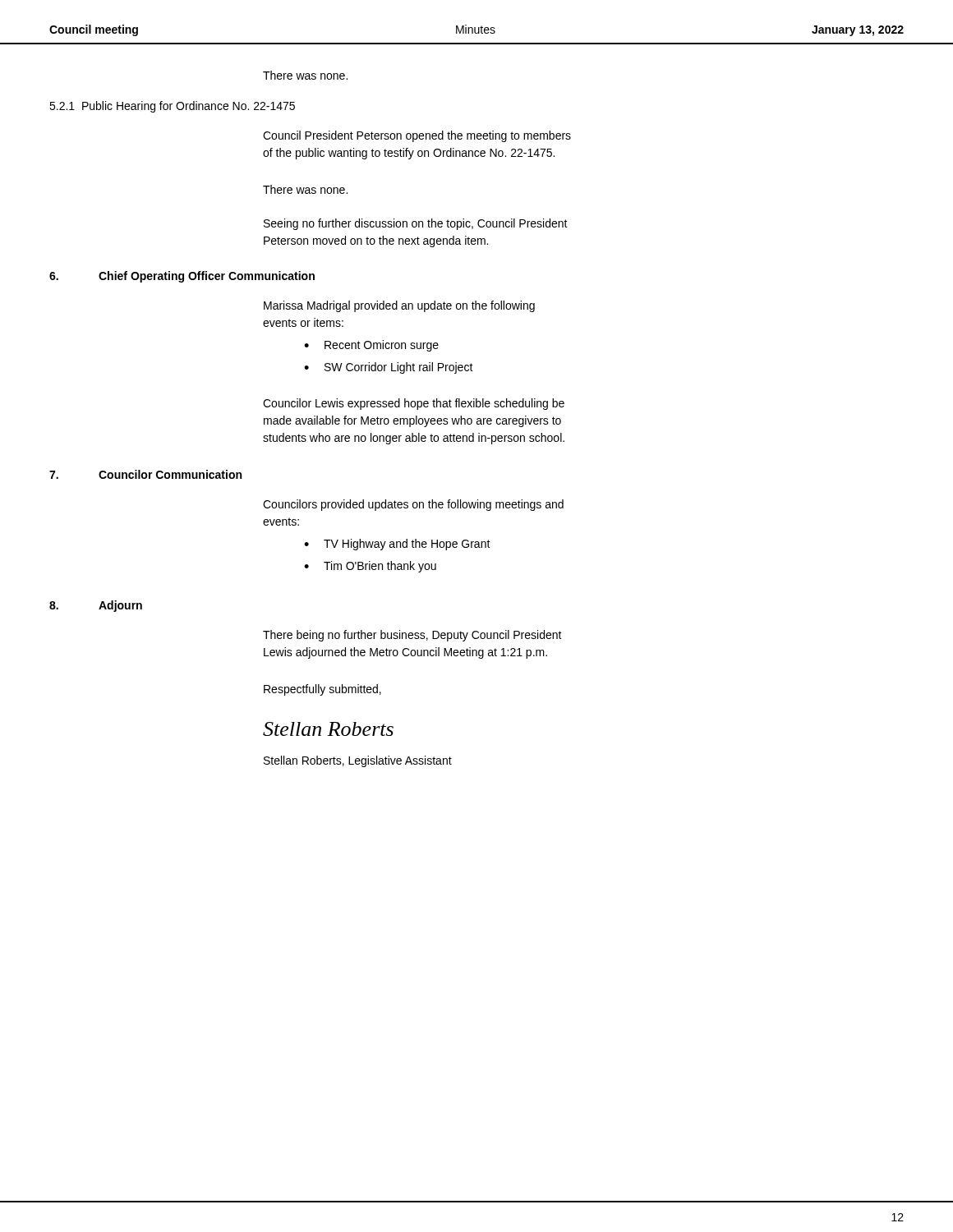Click on the text block containing "Marissa Madrigal provided an"

pyautogui.click(x=399, y=314)
